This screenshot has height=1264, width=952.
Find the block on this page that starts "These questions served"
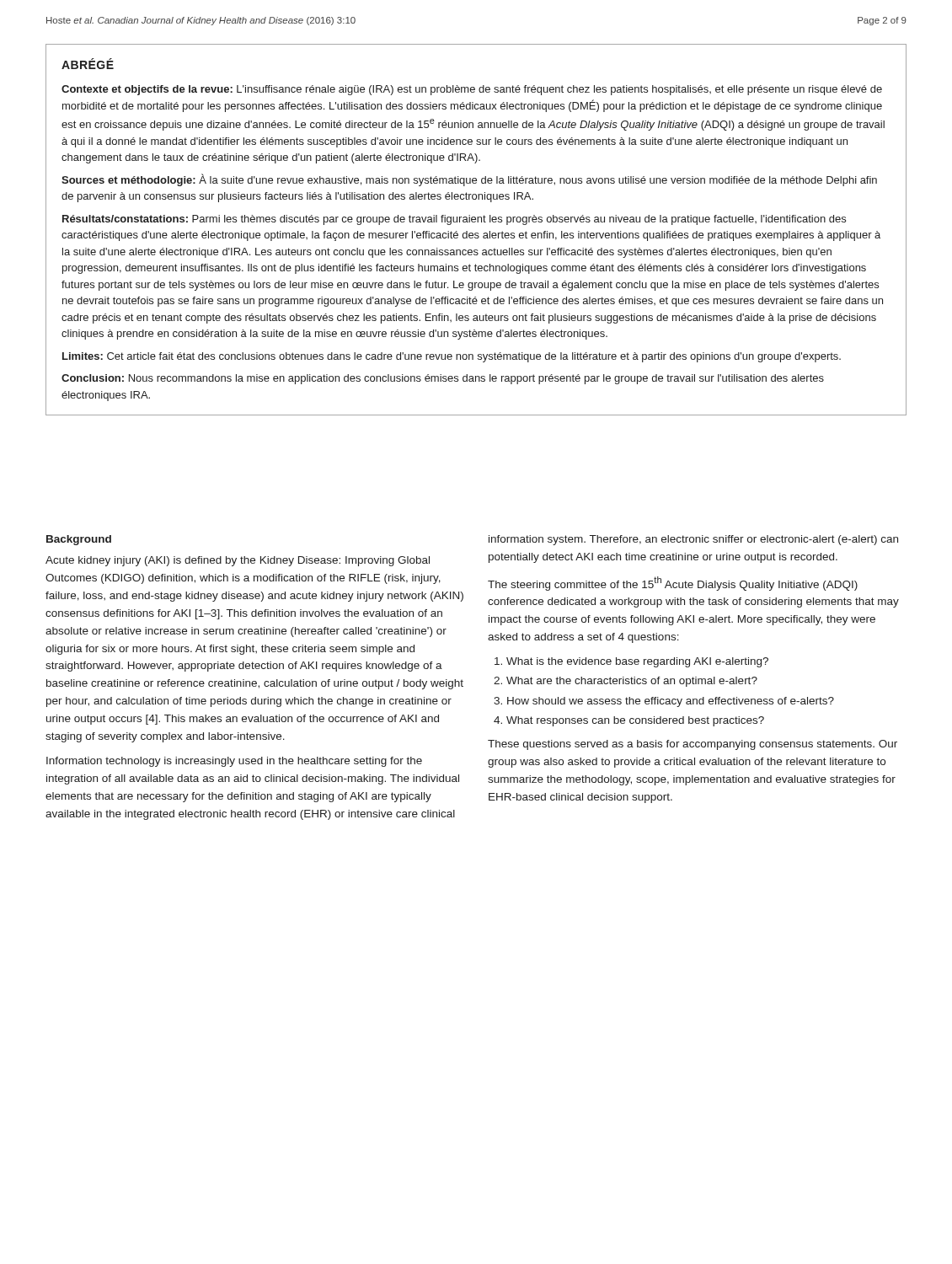point(697,771)
